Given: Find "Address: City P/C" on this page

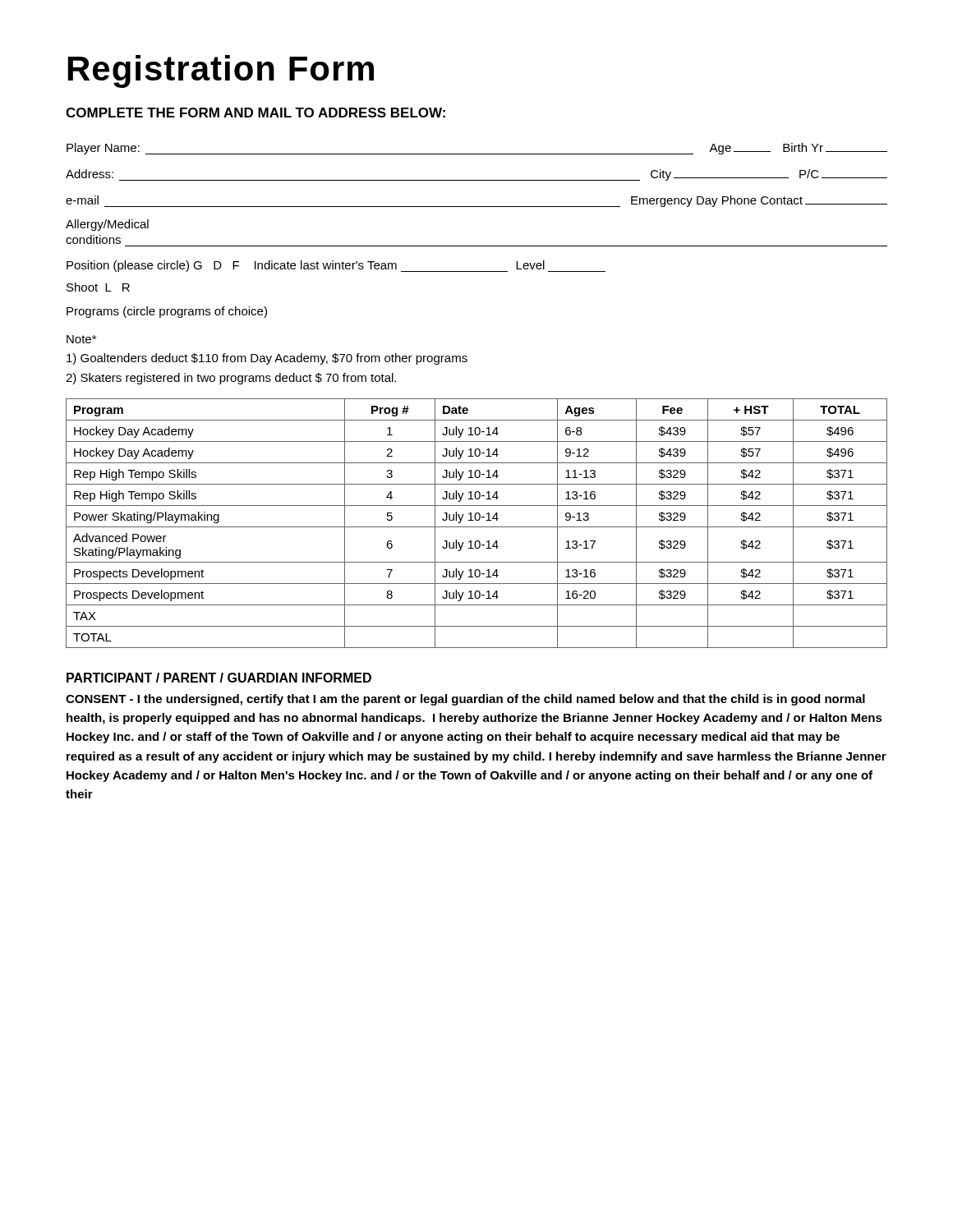Looking at the screenshot, I should coord(476,172).
